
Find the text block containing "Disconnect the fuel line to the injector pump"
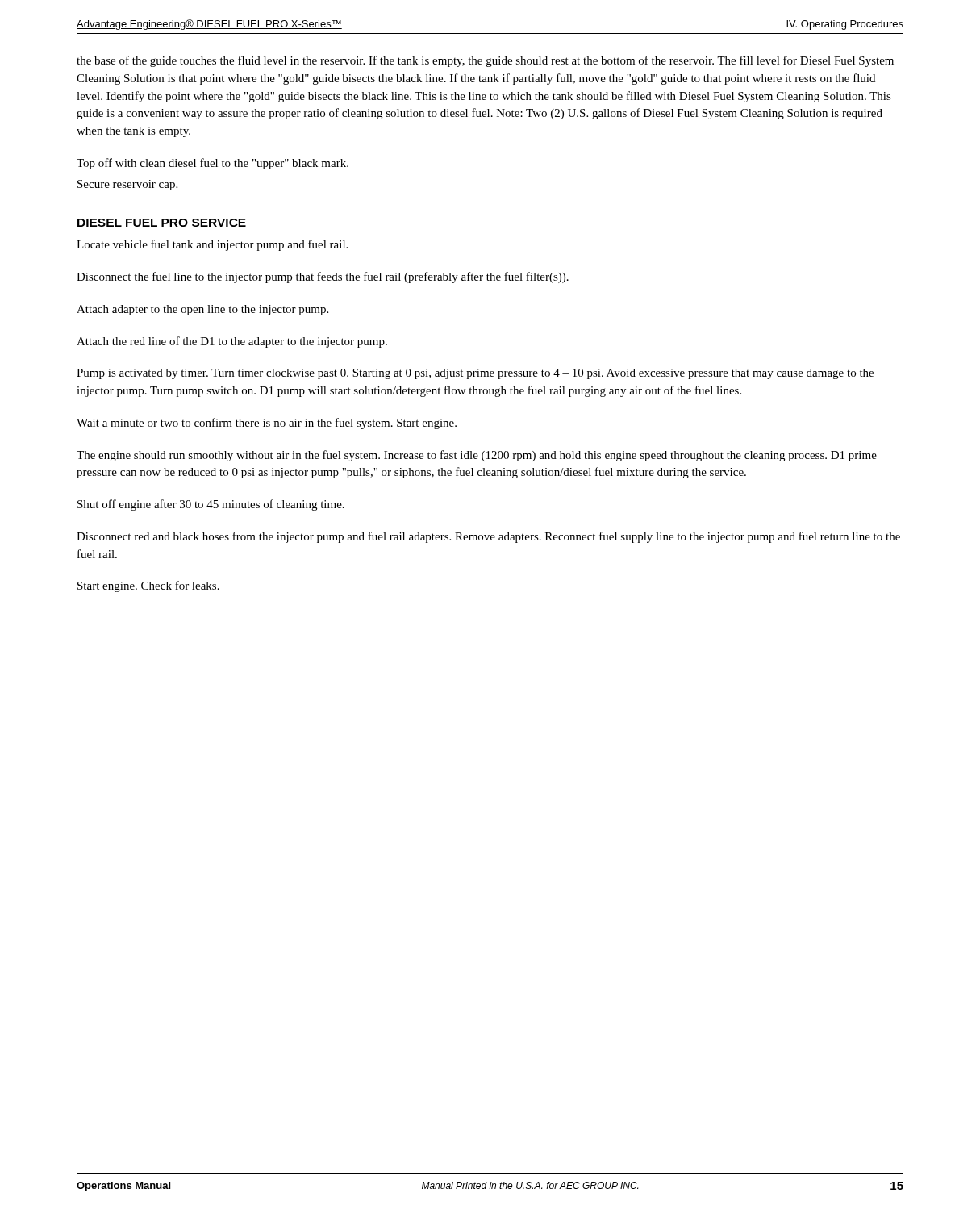tap(323, 277)
